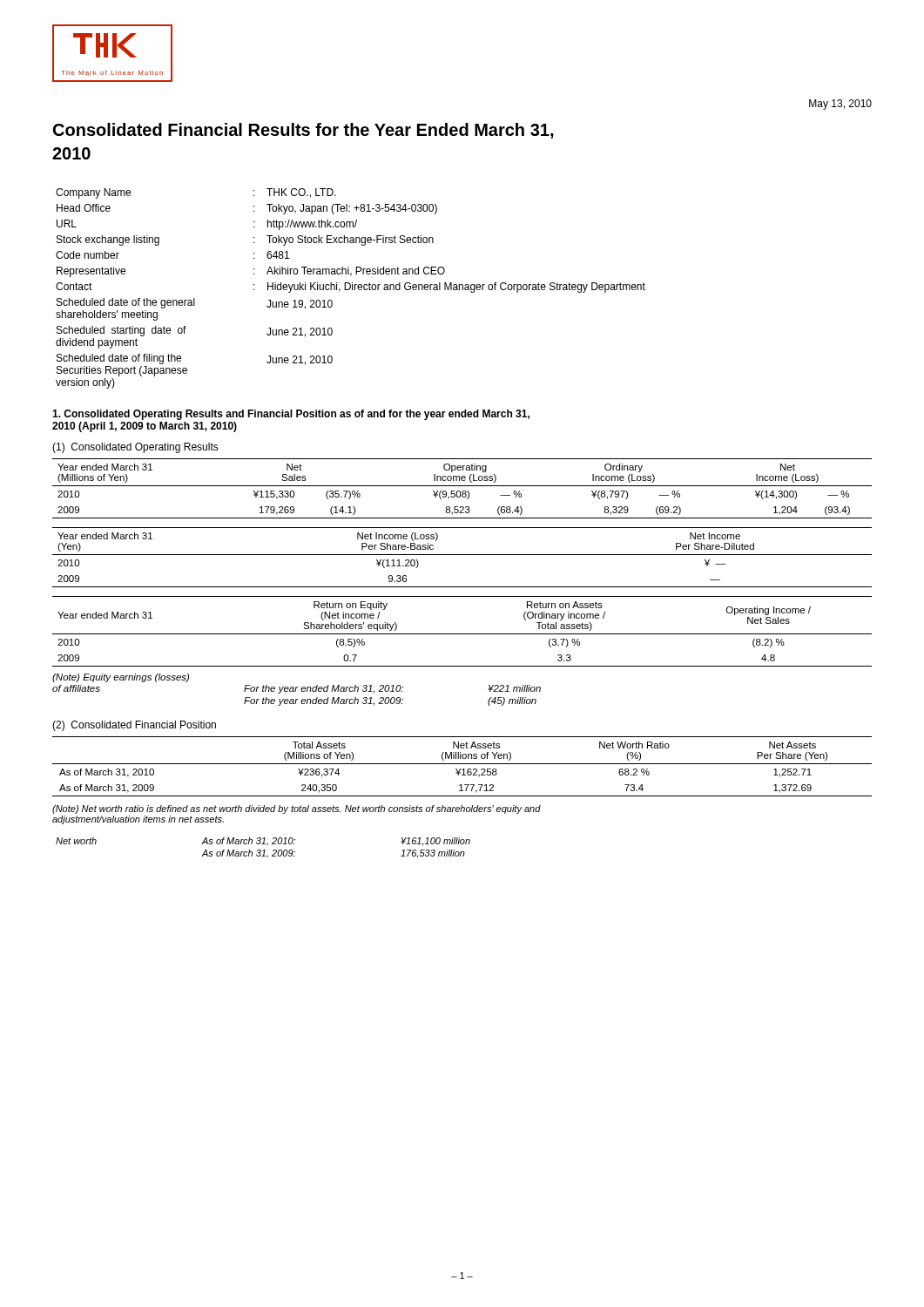Locate a section header
Screen dimensions: 1307x924
click(291, 420)
